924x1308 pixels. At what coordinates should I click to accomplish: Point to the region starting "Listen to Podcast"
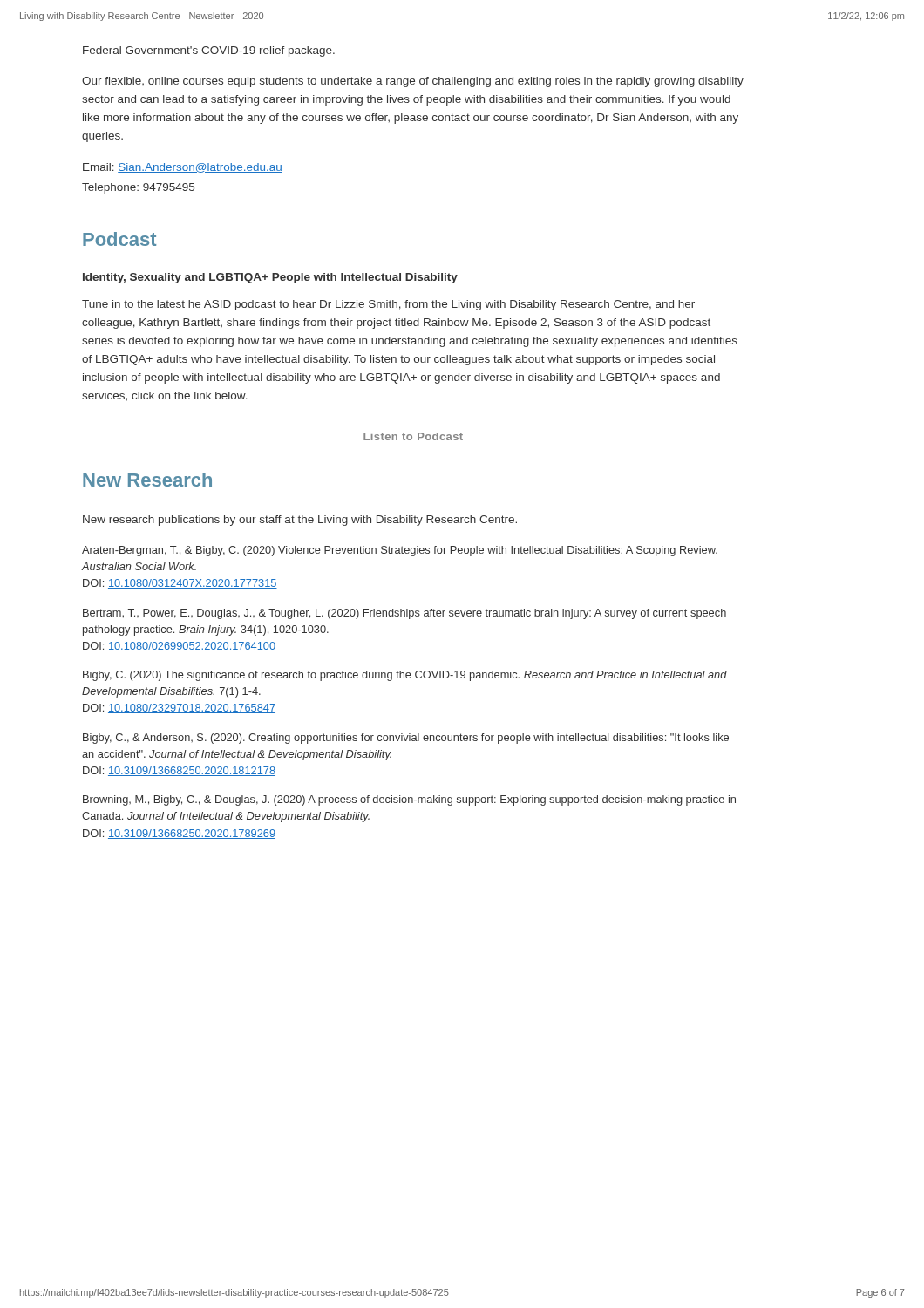click(x=413, y=436)
